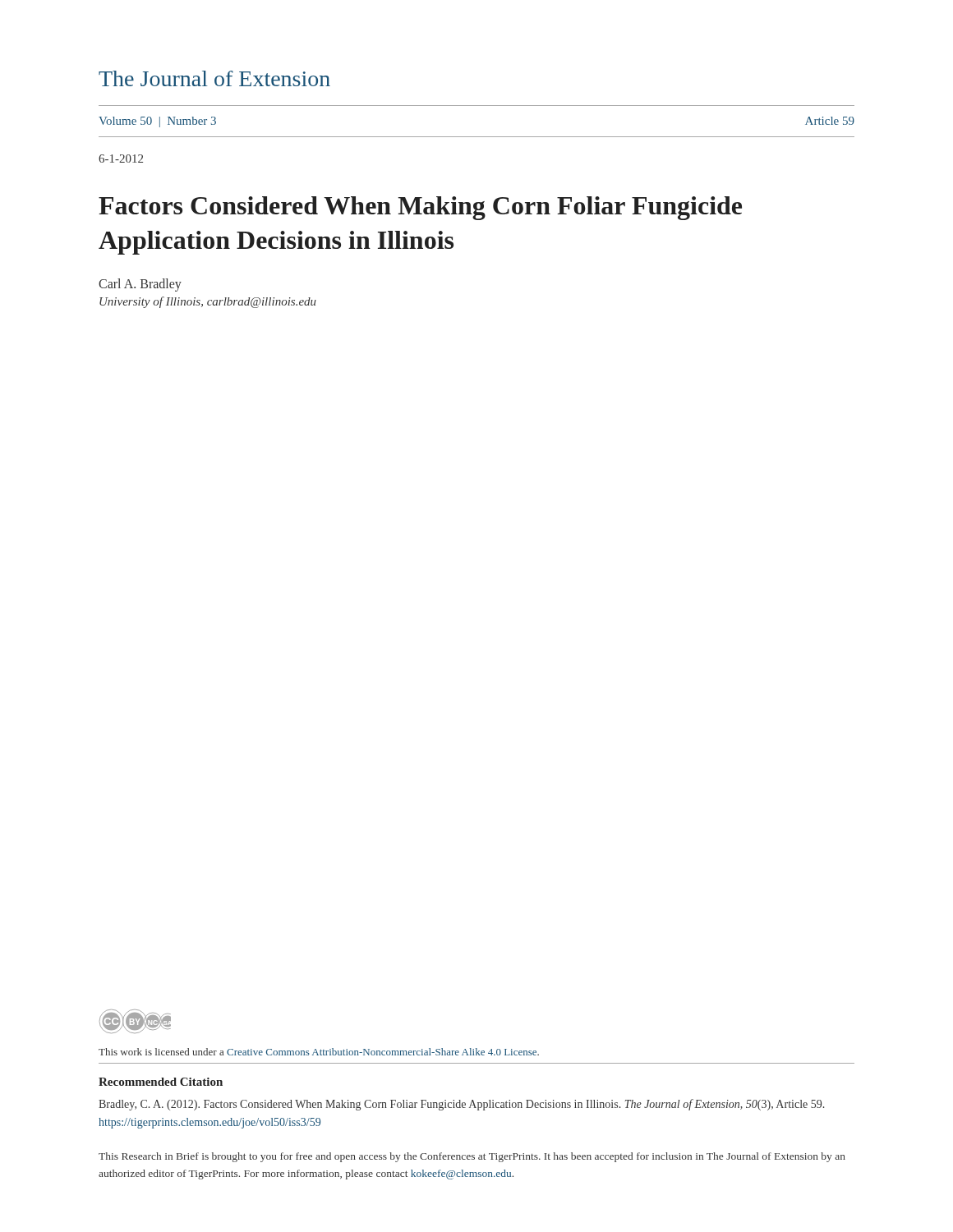Viewport: 953px width, 1232px height.
Task: Click on the block starting "University of Illinois, carlbrad@illinois.edu"
Action: click(207, 302)
